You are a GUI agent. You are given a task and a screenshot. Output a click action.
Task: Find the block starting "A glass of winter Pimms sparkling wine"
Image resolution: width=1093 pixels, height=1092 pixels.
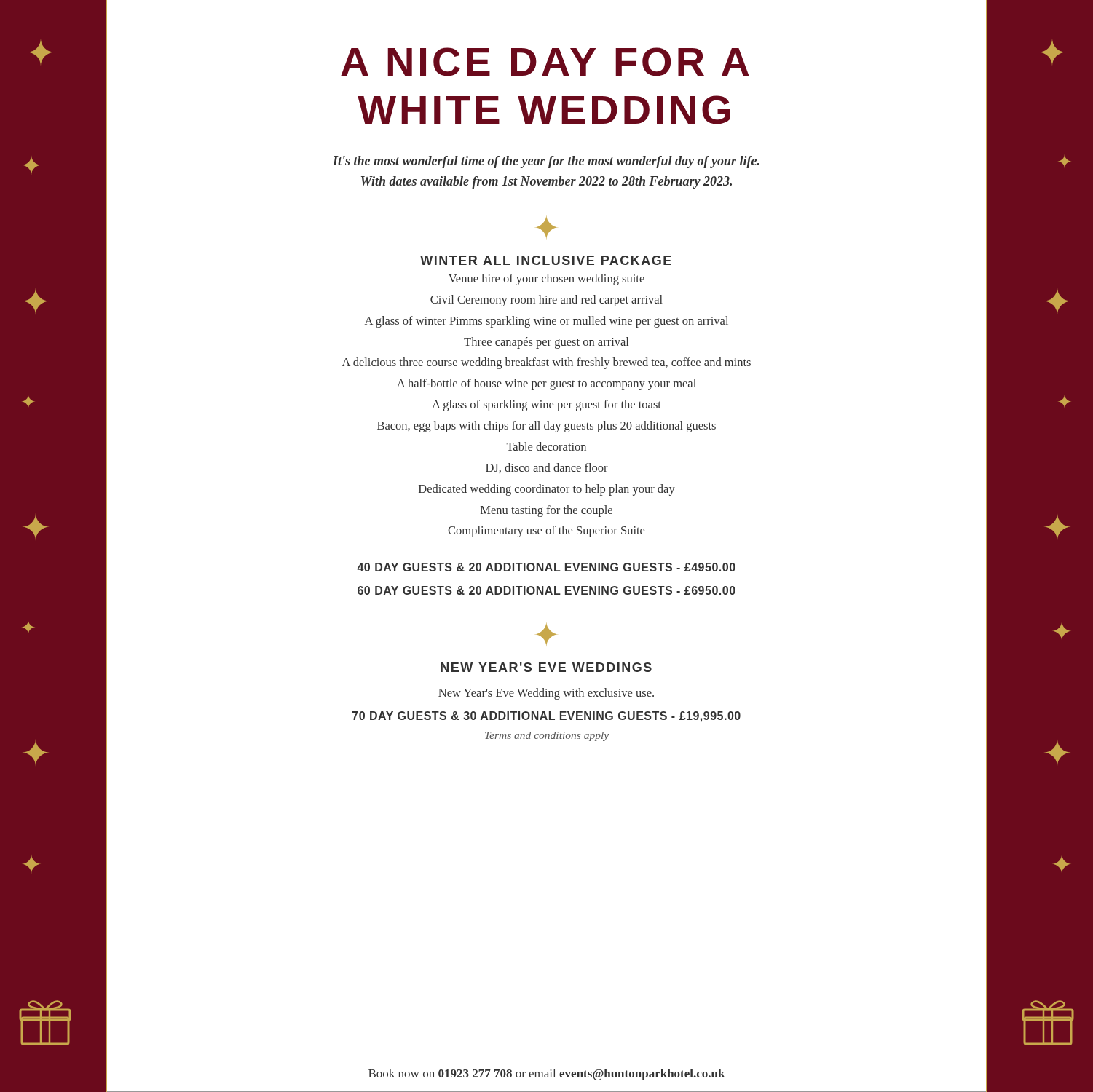tap(546, 320)
